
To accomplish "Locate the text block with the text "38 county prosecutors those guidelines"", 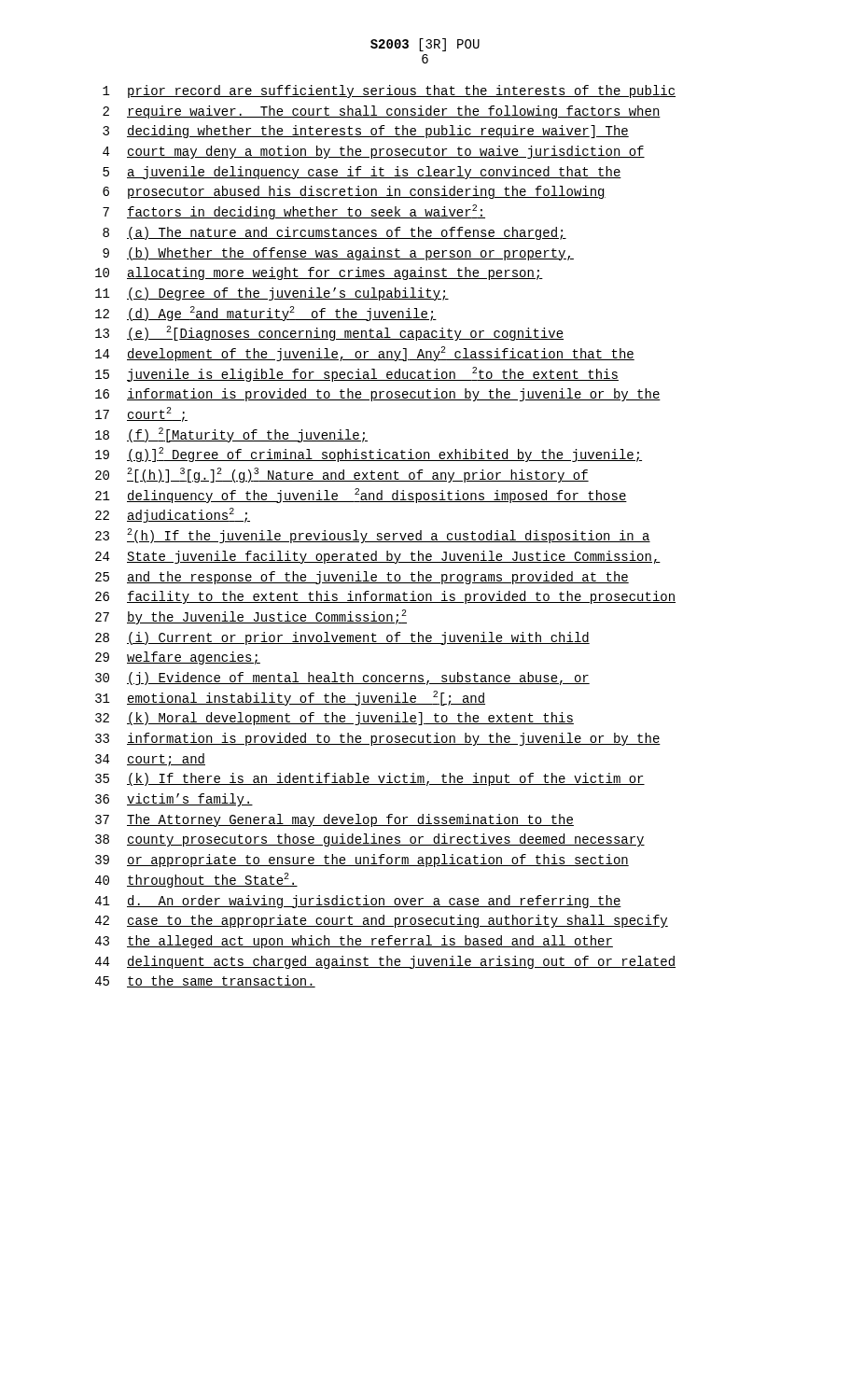I will pos(434,841).
